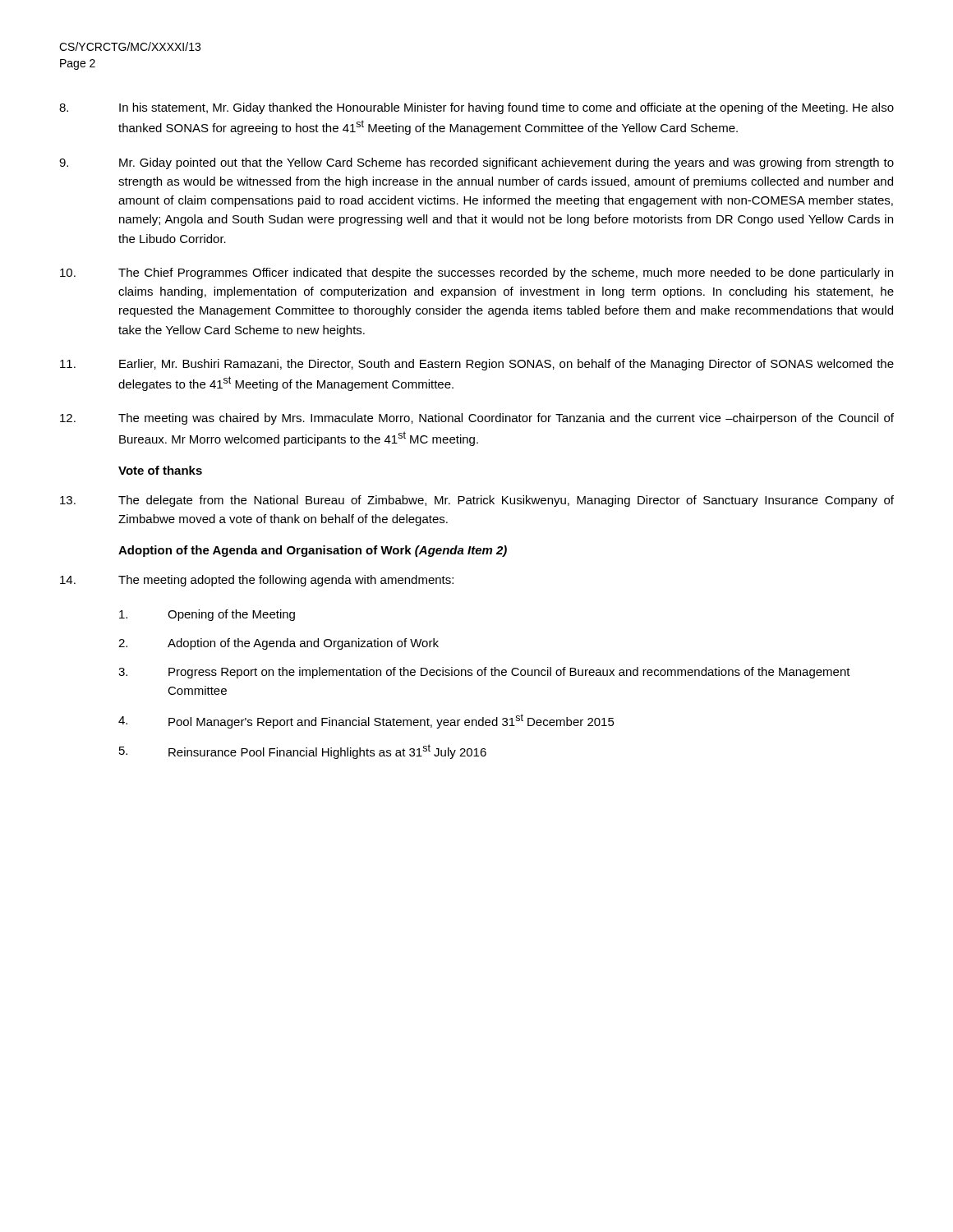Locate the block starting "4. Pool Manager's Report and"

pyautogui.click(x=506, y=721)
